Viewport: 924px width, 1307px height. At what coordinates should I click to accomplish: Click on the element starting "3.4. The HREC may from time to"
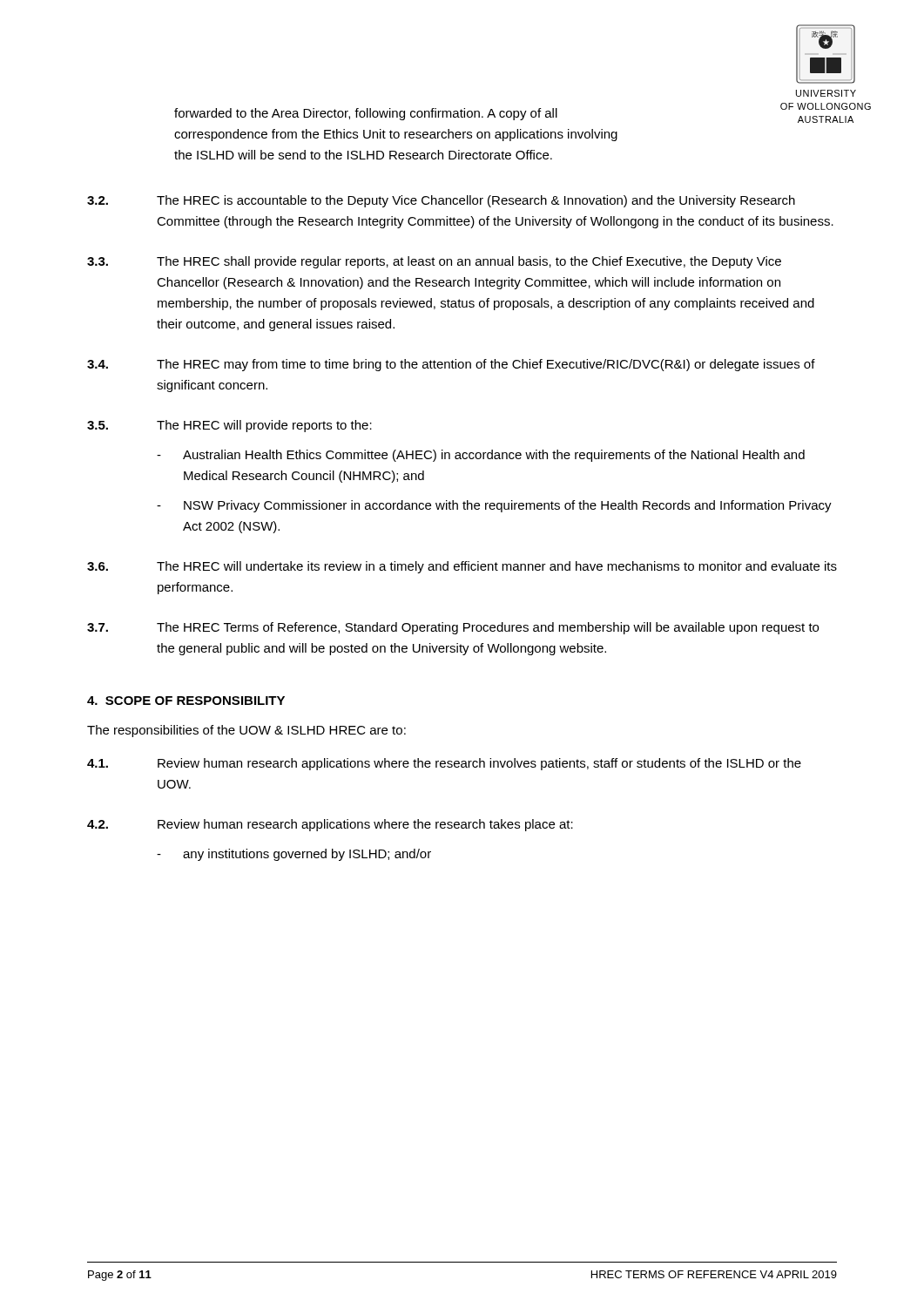coord(462,375)
